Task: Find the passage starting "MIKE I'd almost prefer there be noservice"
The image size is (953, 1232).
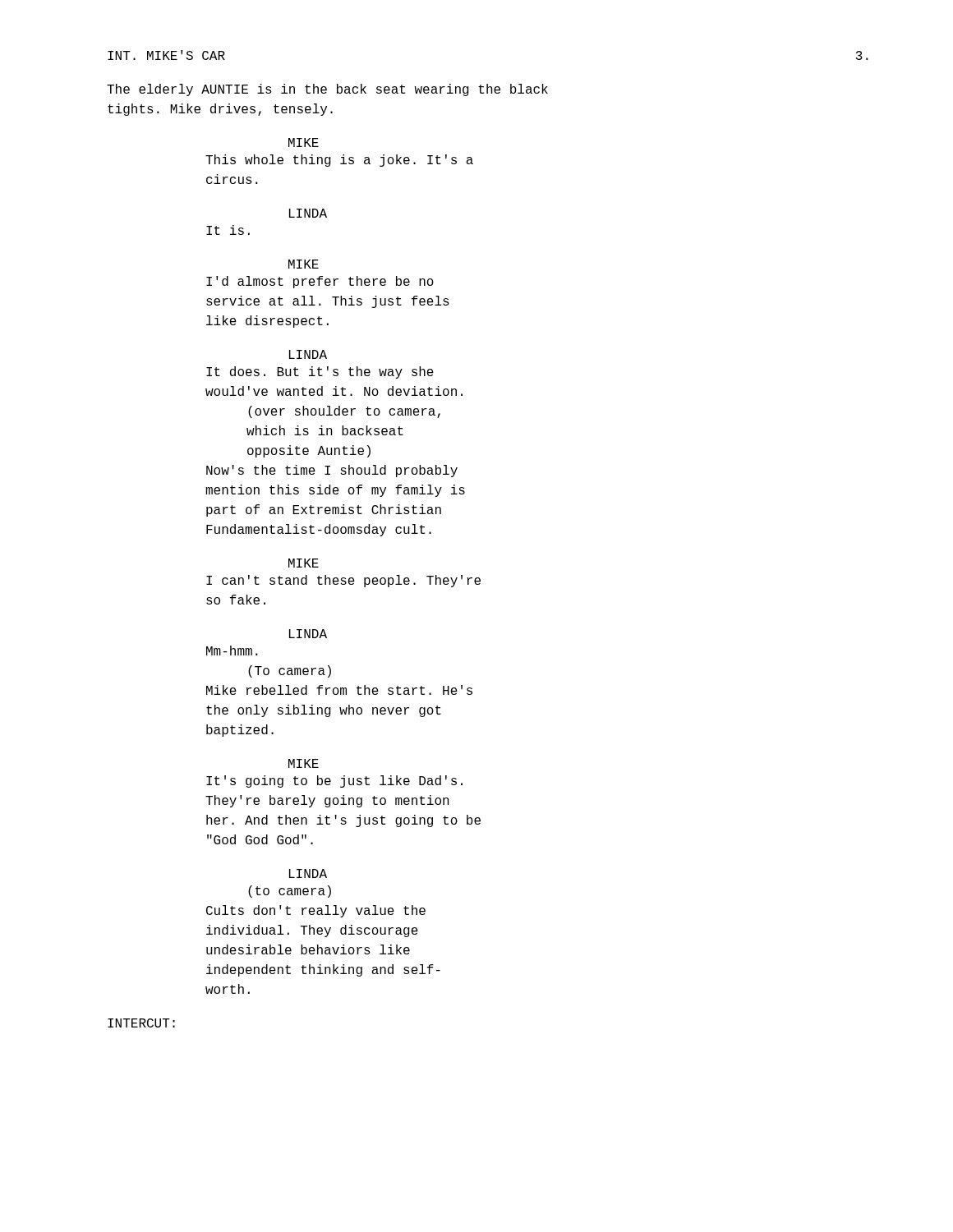Action: (x=444, y=295)
